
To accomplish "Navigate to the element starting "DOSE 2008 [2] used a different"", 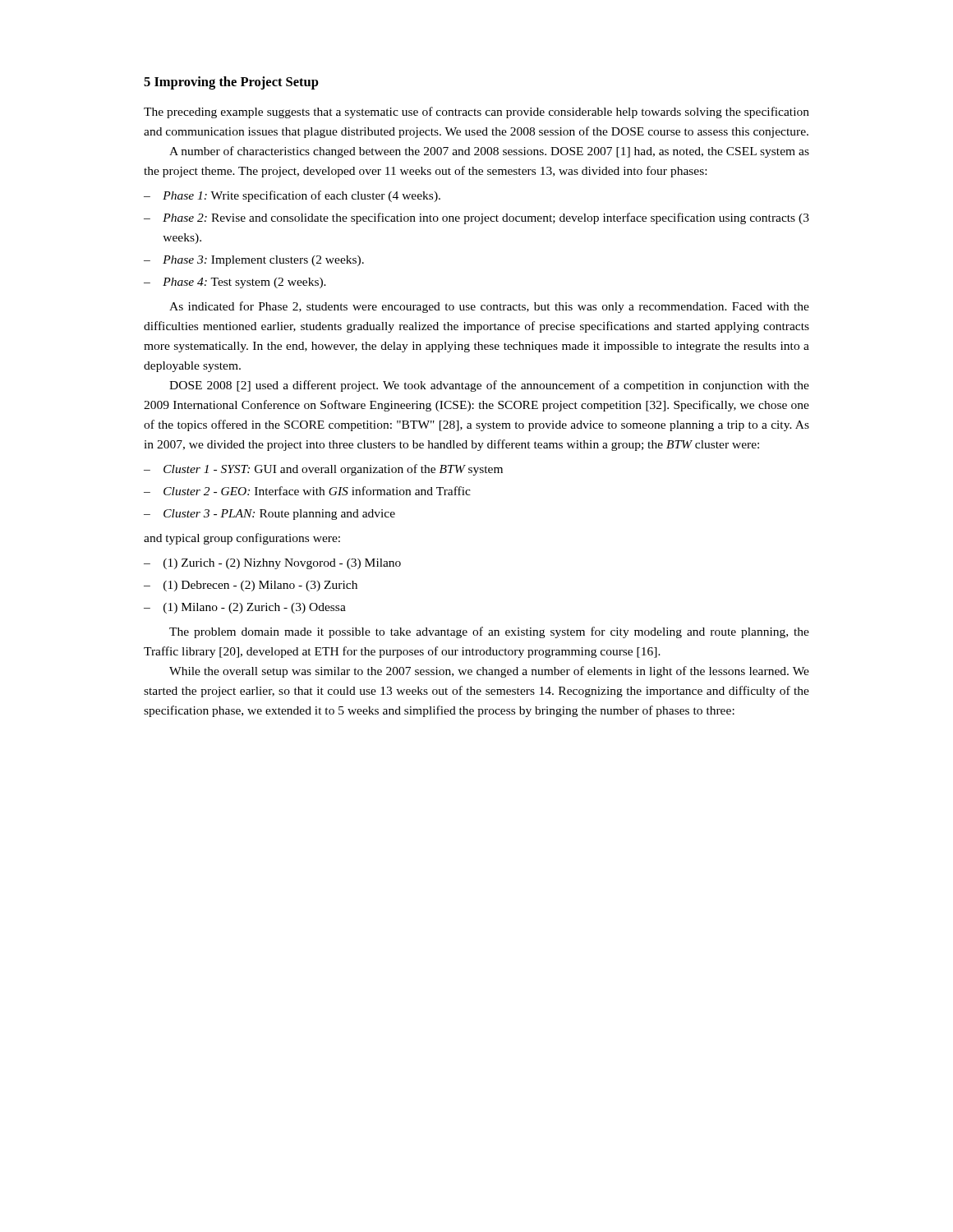I will (x=476, y=415).
